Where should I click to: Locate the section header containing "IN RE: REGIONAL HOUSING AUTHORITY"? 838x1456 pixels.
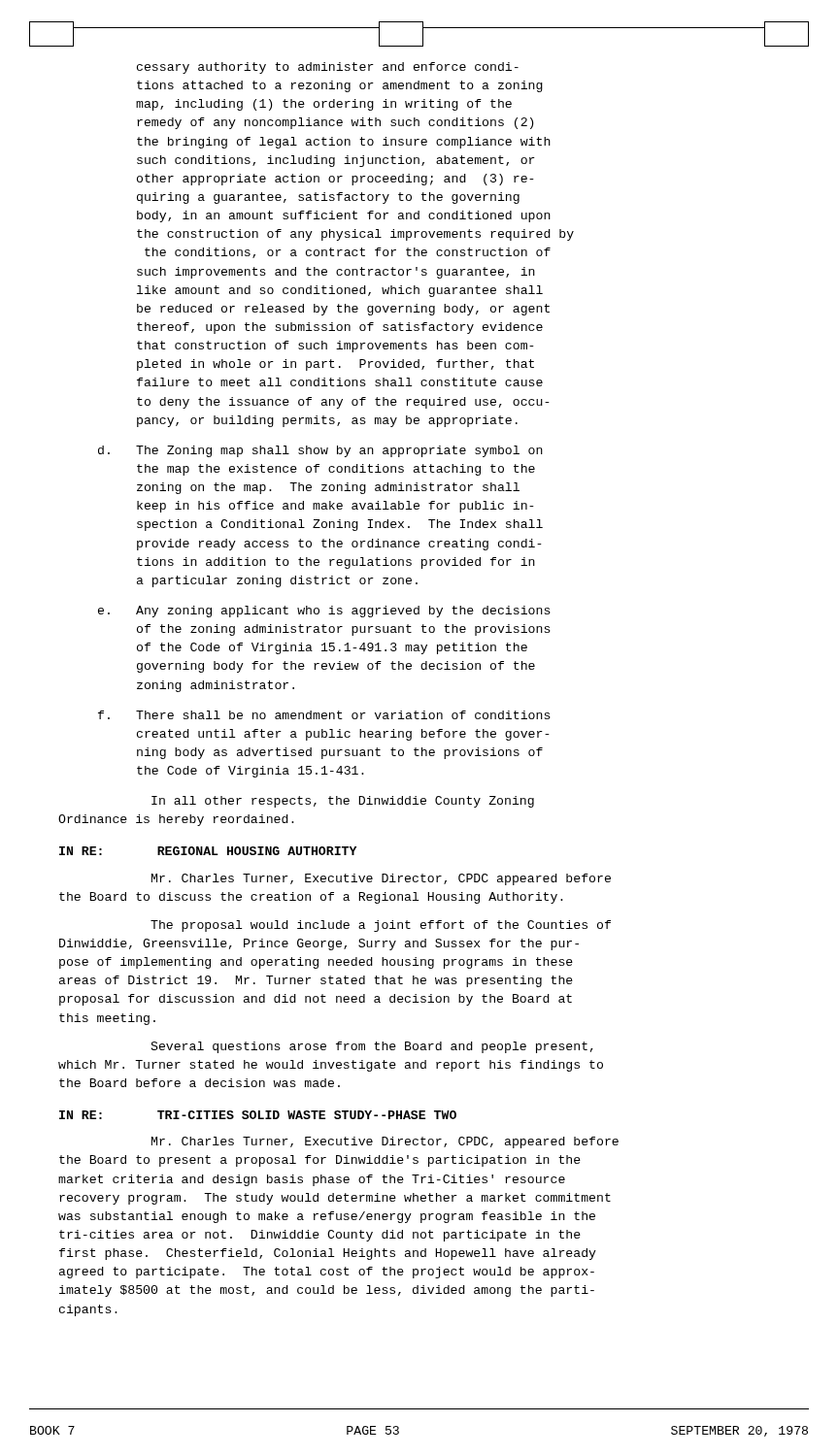coord(207,852)
